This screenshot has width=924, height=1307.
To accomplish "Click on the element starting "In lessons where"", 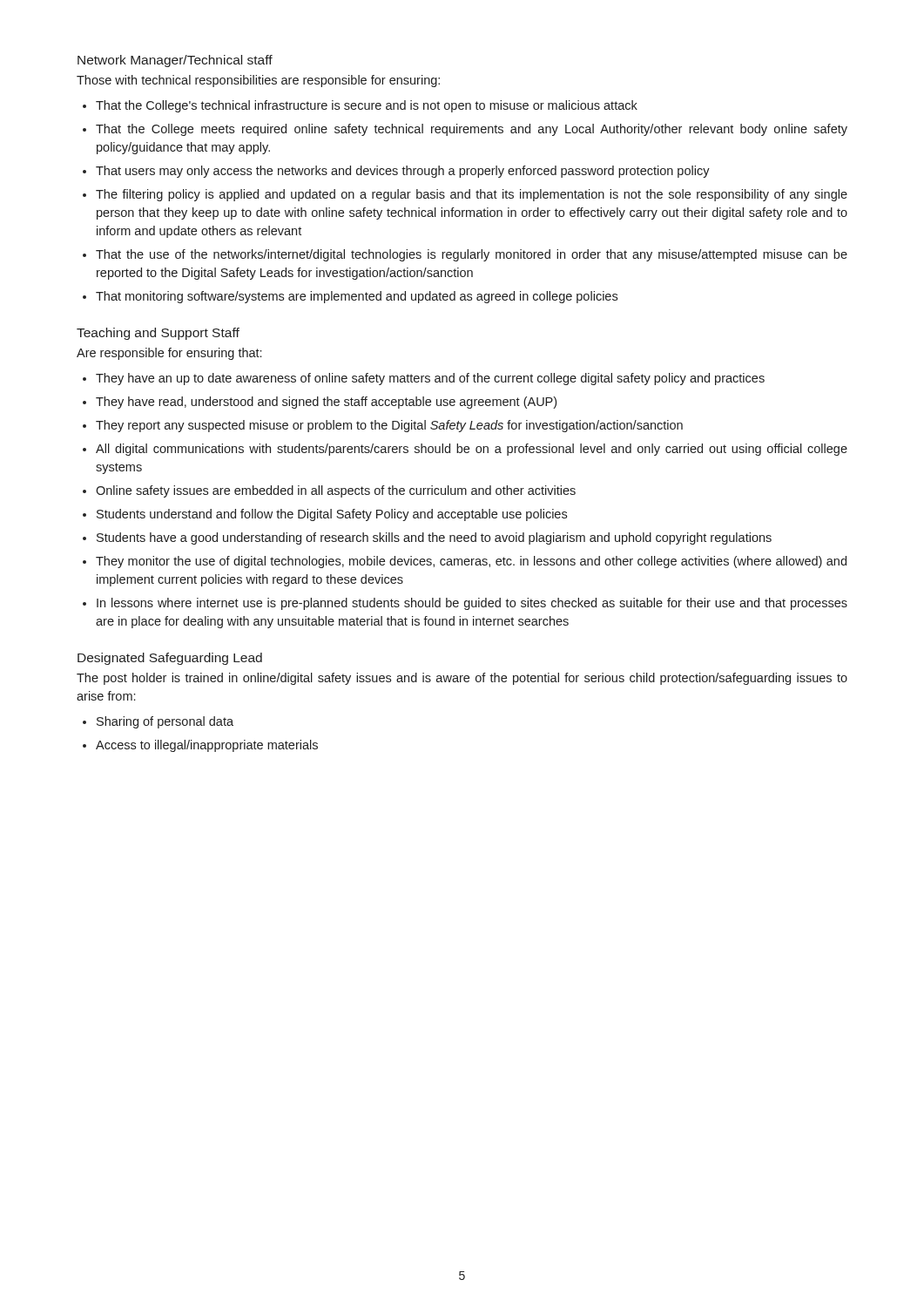I will pos(462,613).
